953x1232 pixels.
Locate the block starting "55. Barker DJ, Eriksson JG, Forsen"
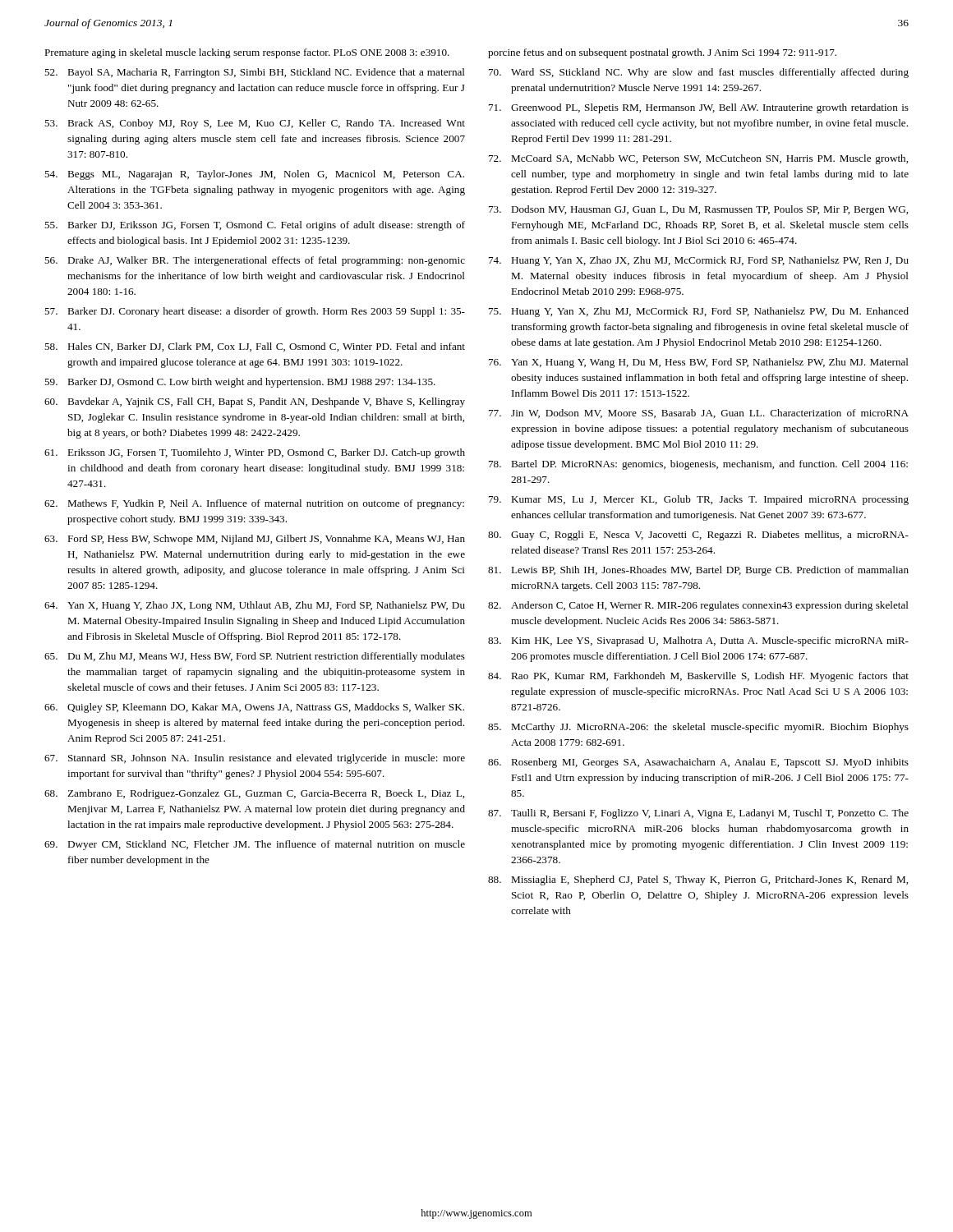click(255, 232)
